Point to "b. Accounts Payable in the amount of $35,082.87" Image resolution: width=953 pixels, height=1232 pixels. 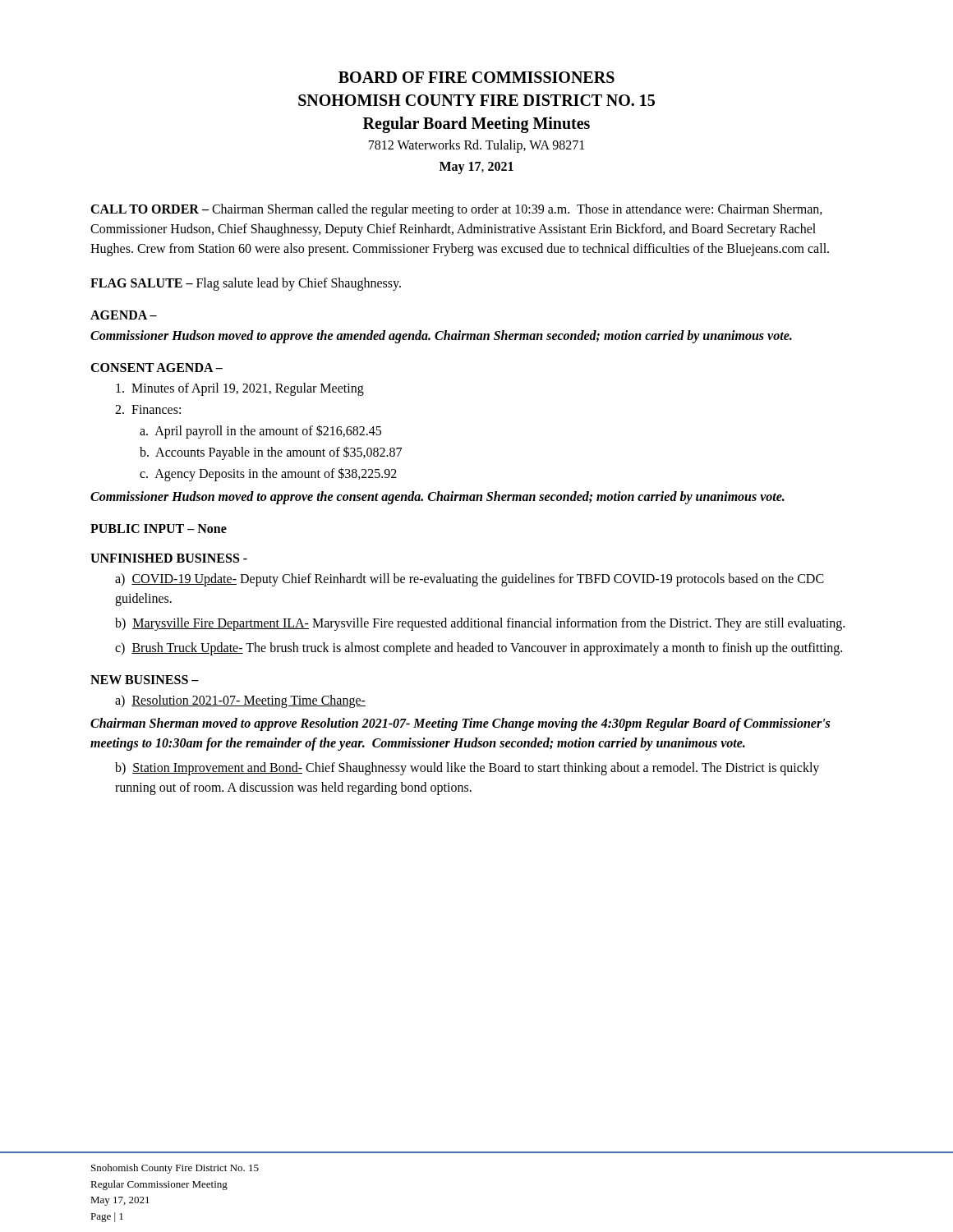coord(271,452)
